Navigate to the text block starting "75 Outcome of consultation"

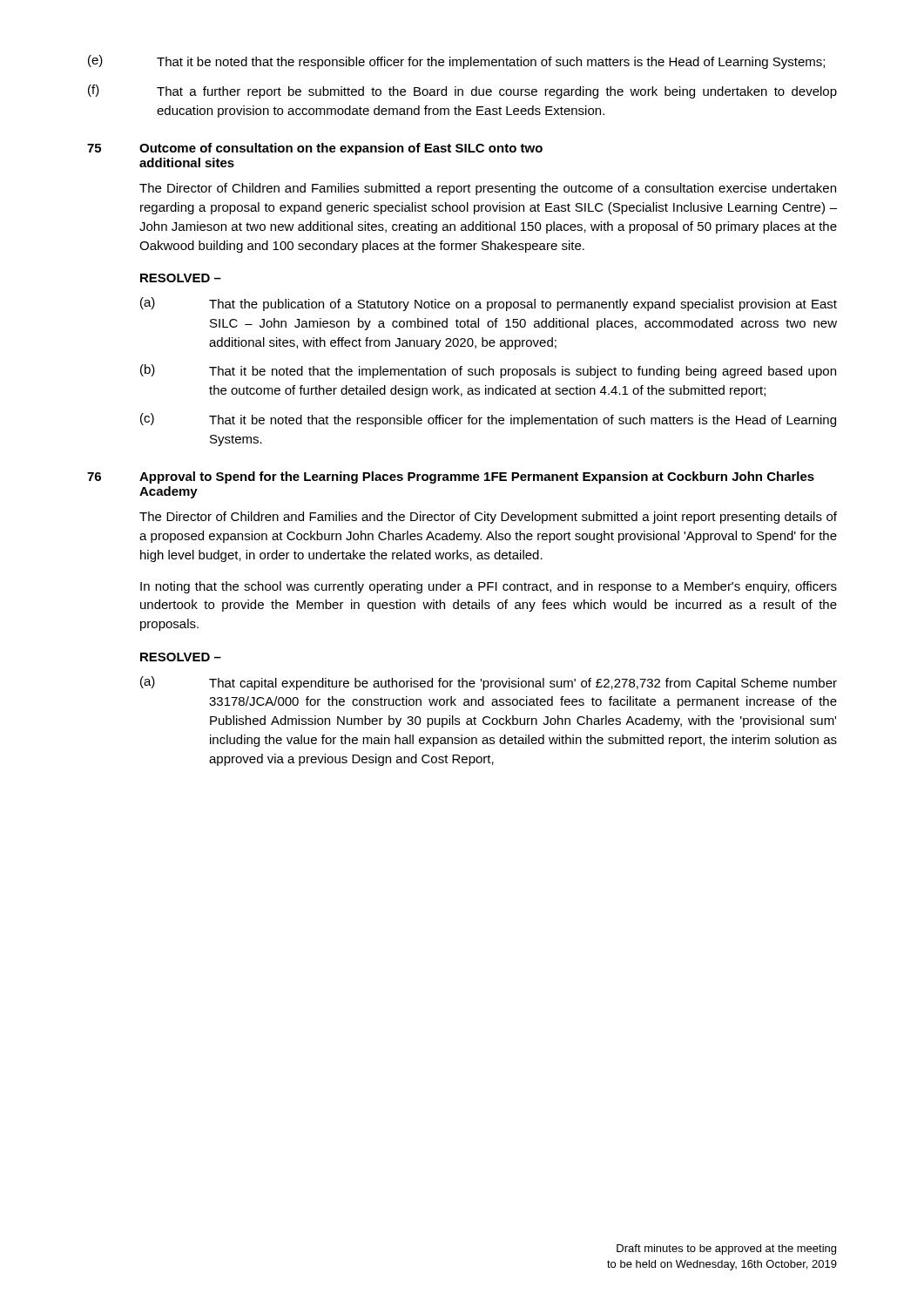[x=462, y=155]
